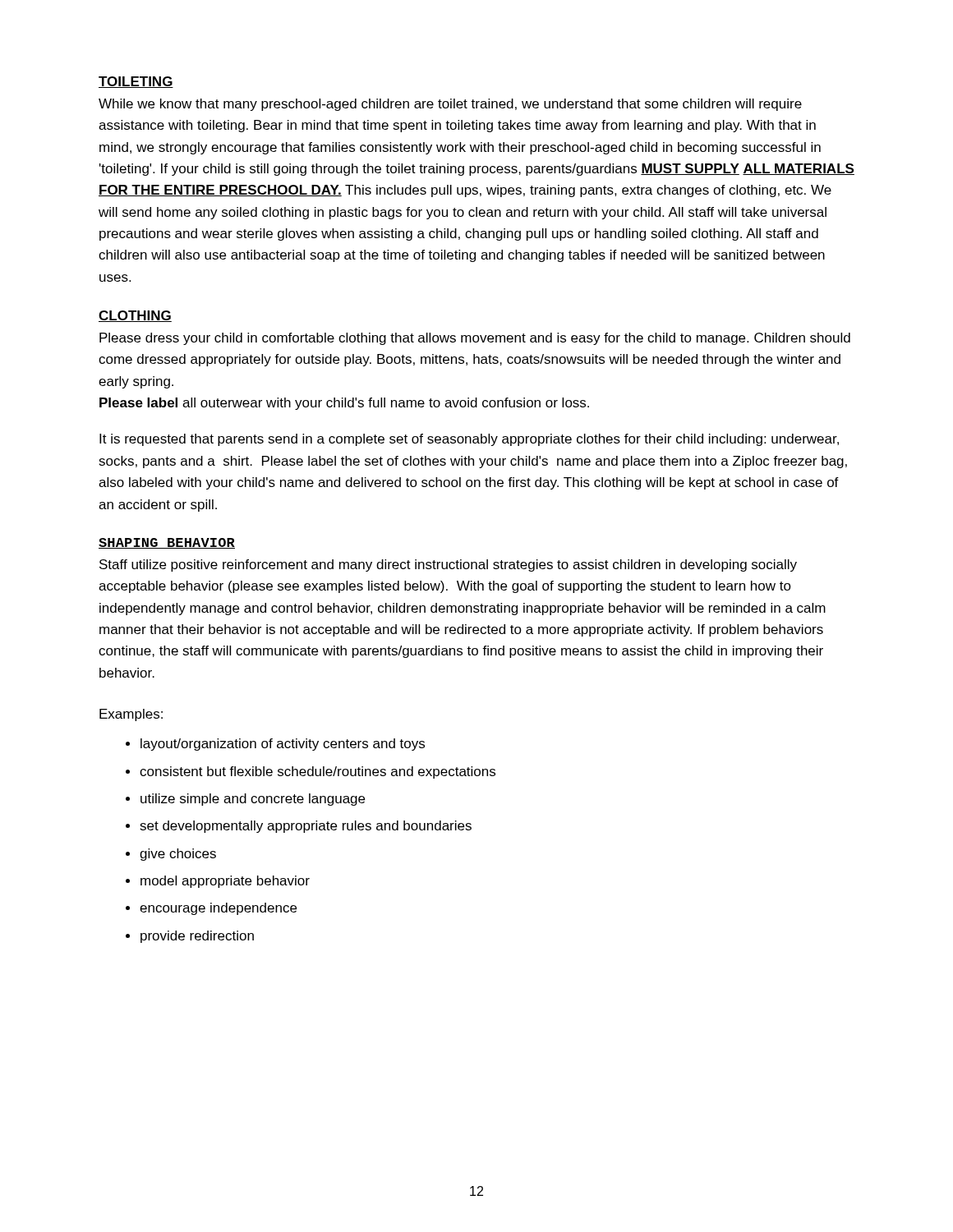Select the list item with the text "consistent but flexible schedule/routines and expectations"
The image size is (953, 1232).
[x=318, y=771]
